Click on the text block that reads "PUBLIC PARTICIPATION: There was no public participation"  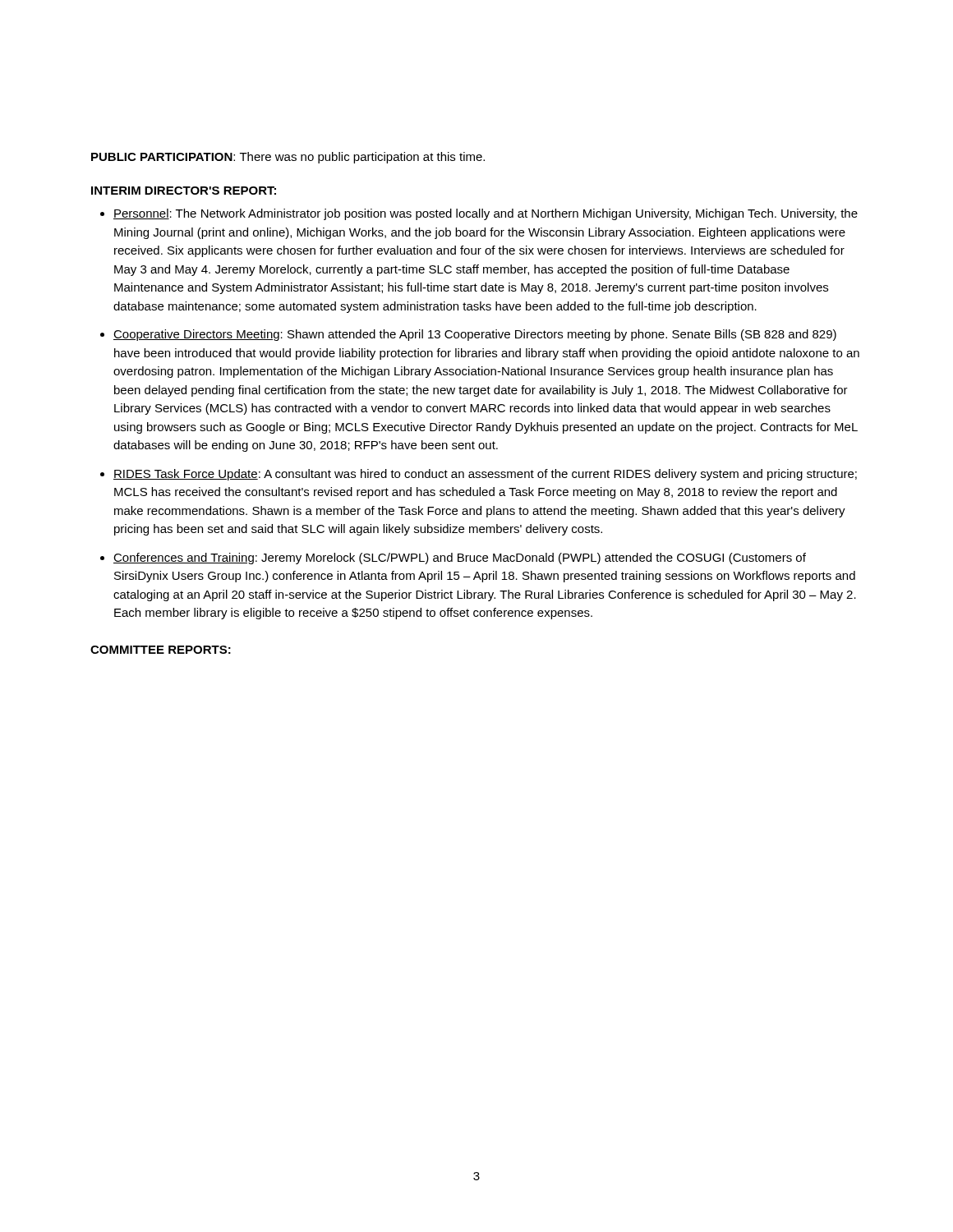(x=288, y=156)
